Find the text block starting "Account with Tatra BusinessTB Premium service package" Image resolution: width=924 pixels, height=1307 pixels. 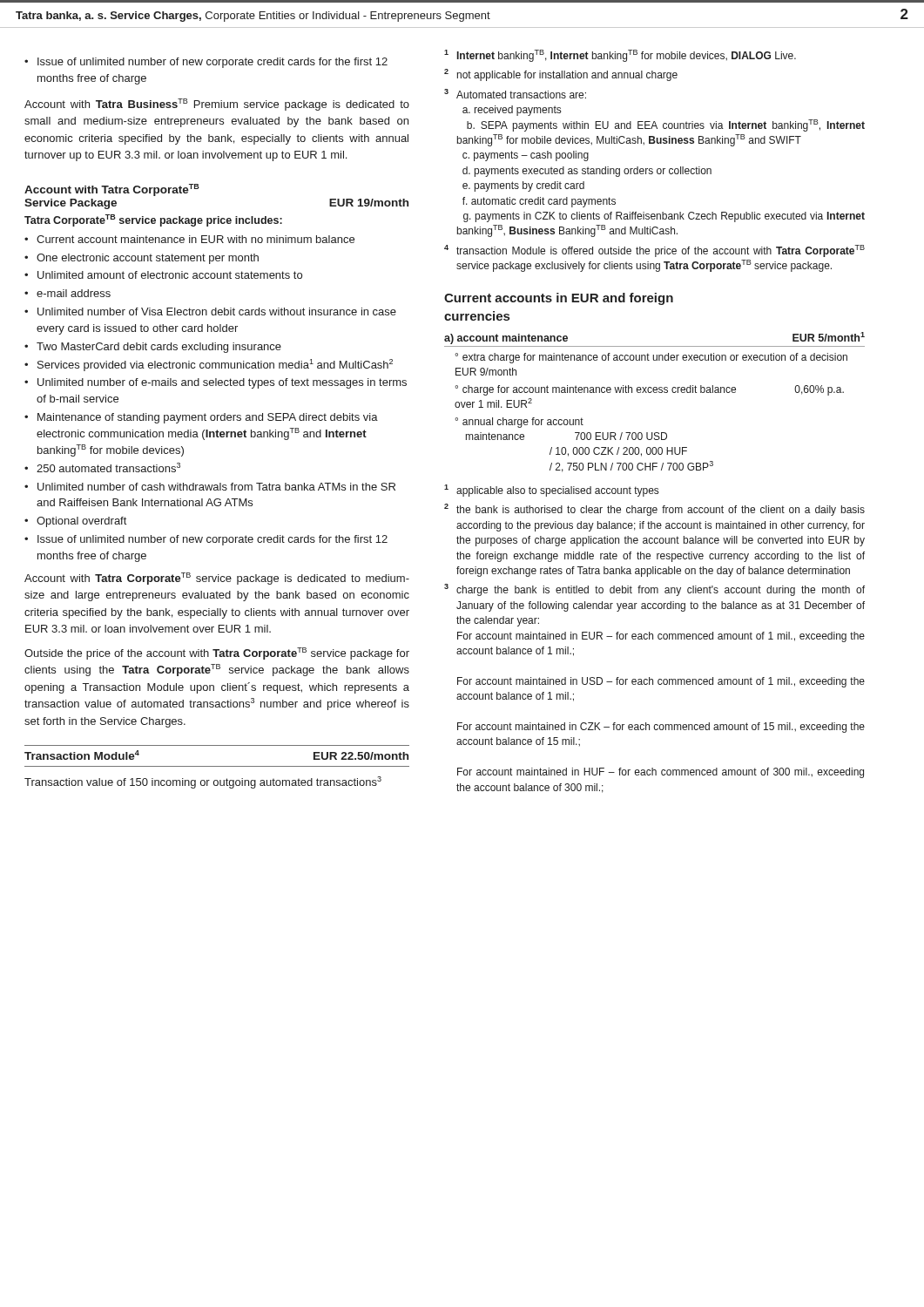(217, 130)
